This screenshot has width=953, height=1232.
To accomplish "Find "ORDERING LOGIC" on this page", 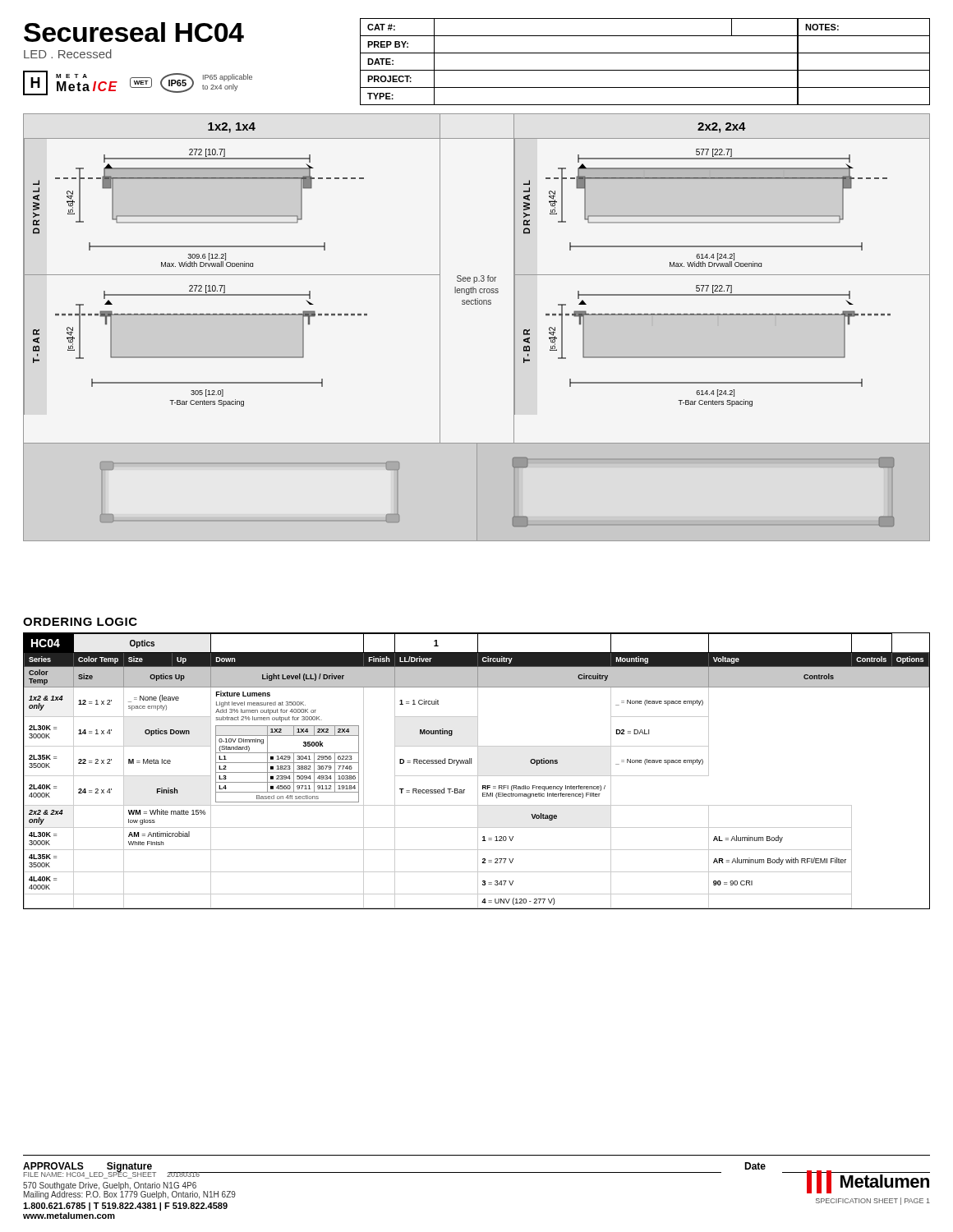I will [x=80, y=621].
